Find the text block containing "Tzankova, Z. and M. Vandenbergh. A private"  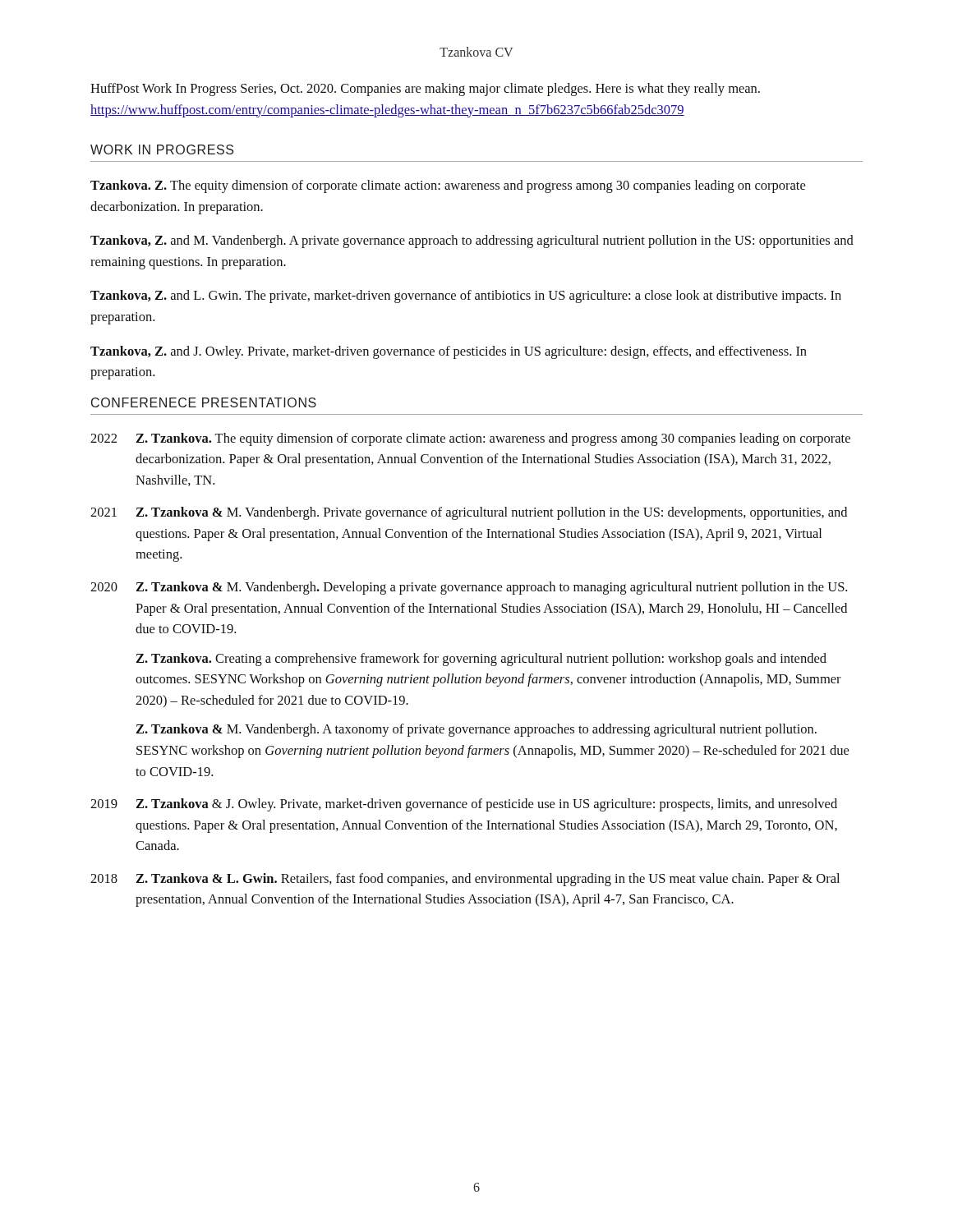pyautogui.click(x=472, y=251)
